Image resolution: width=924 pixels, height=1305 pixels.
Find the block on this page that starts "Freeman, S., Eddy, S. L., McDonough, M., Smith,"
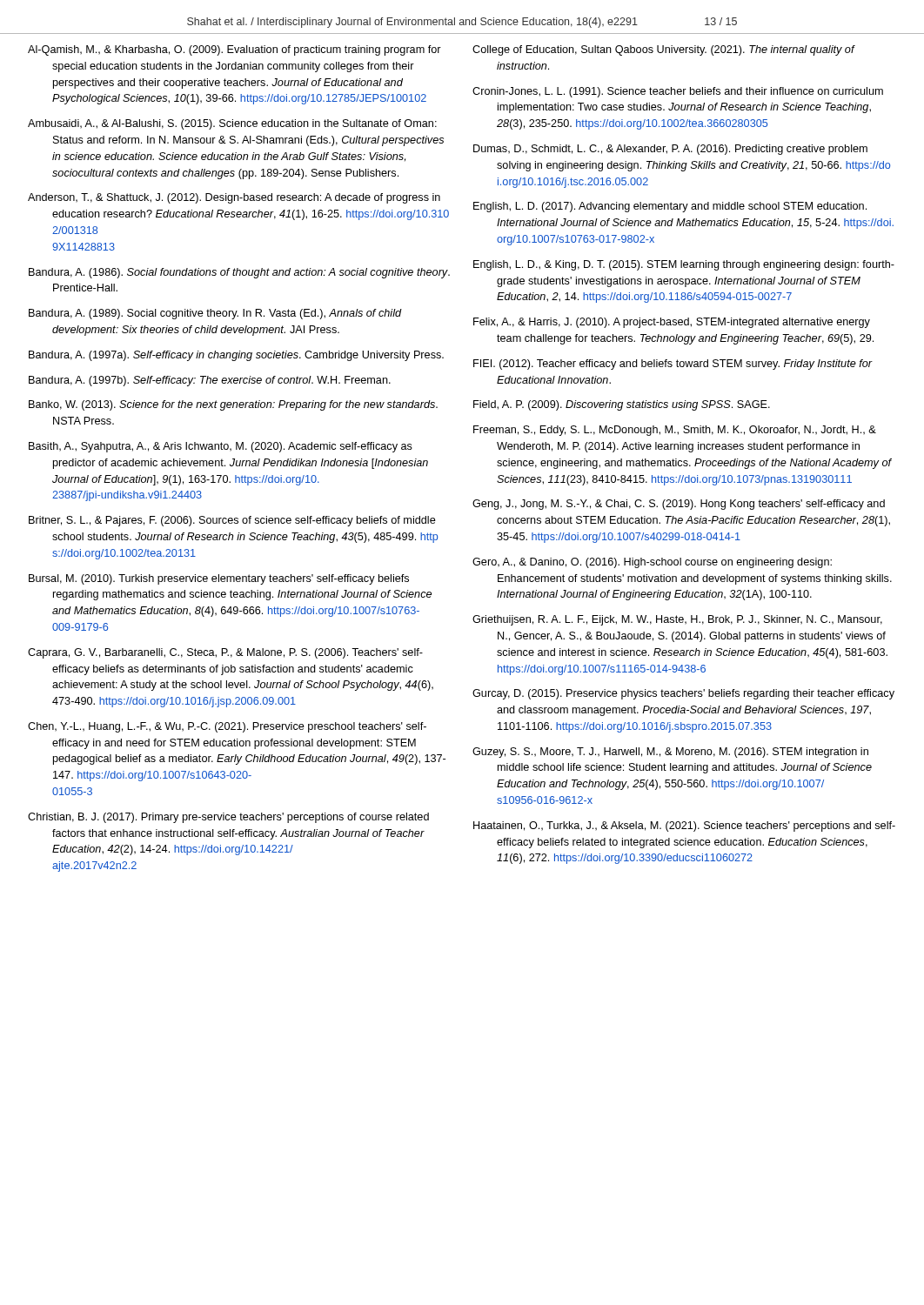click(682, 454)
